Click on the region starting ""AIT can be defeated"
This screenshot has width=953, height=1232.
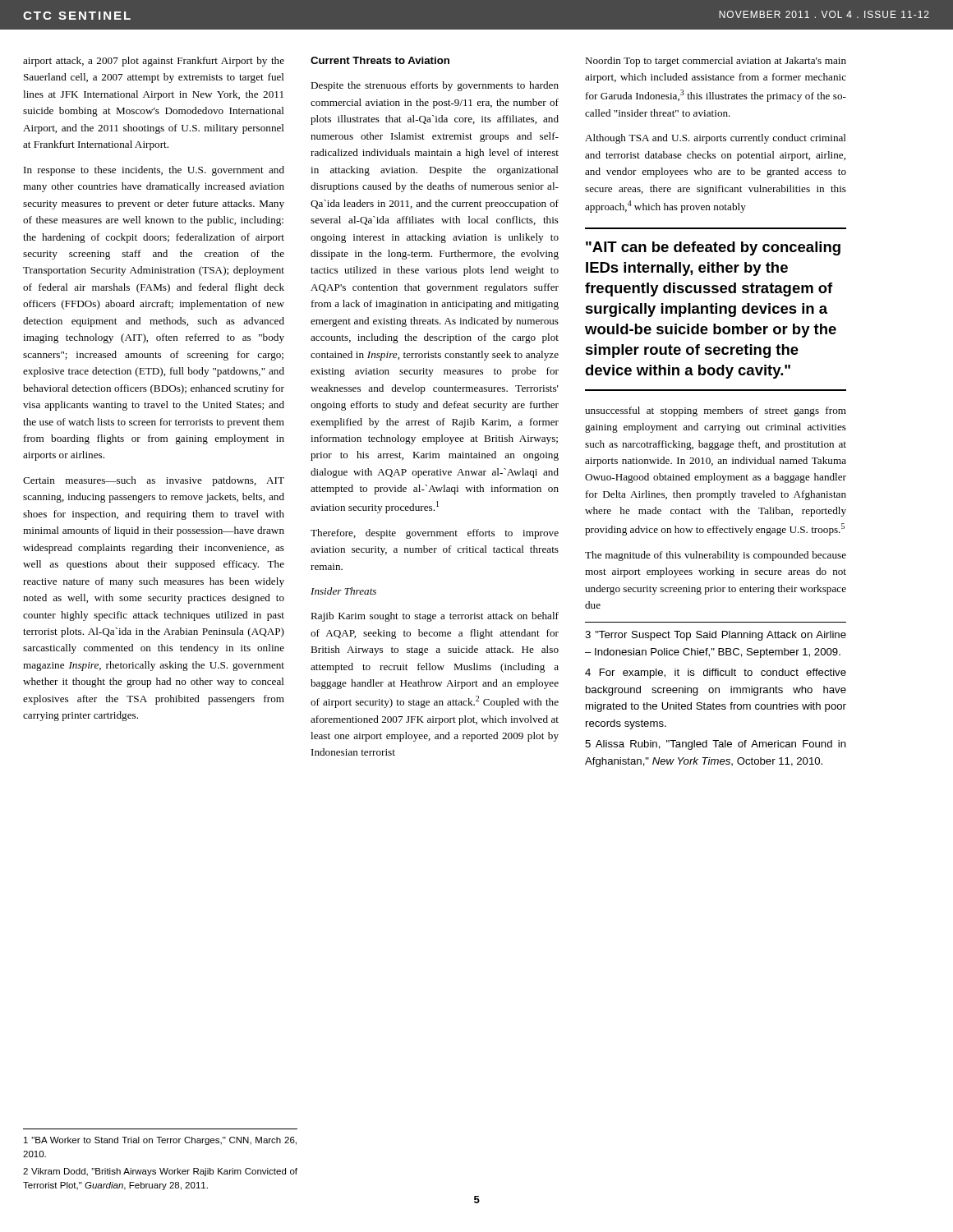(x=716, y=309)
